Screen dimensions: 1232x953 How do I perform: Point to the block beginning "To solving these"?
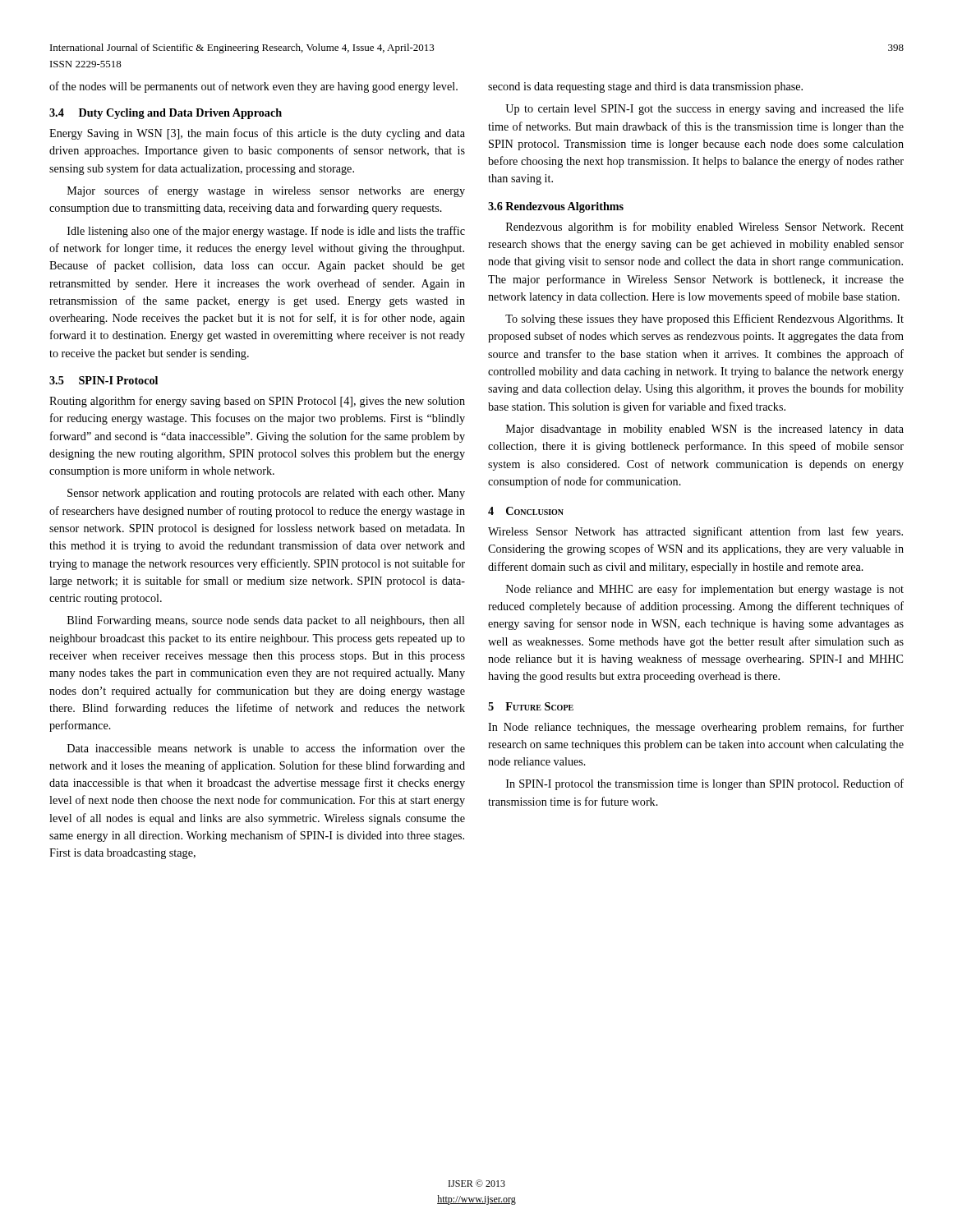pyautogui.click(x=696, y=363)
